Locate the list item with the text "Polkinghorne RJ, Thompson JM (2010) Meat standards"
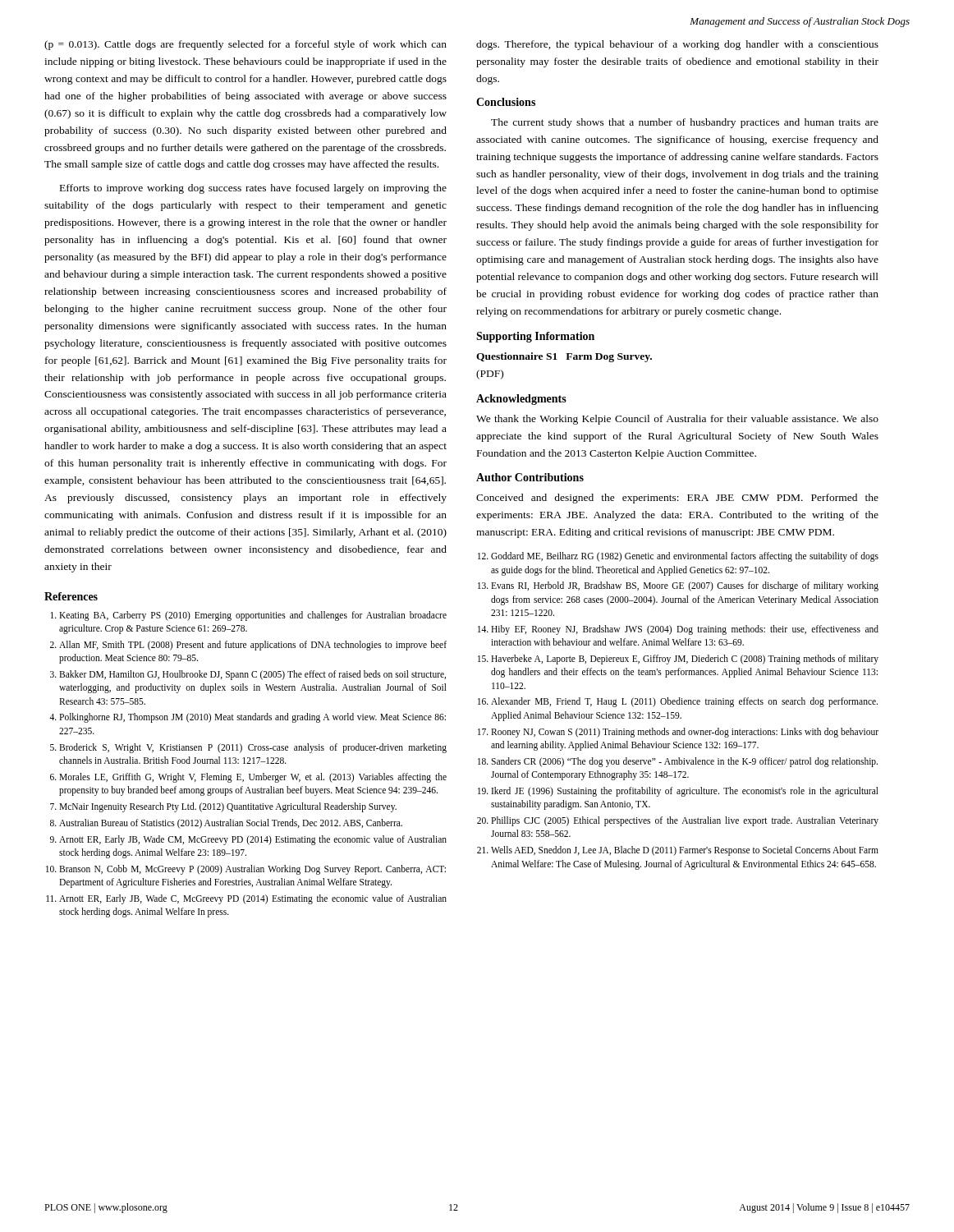This screenshot has height=1232, width=954. pos(253,724)
